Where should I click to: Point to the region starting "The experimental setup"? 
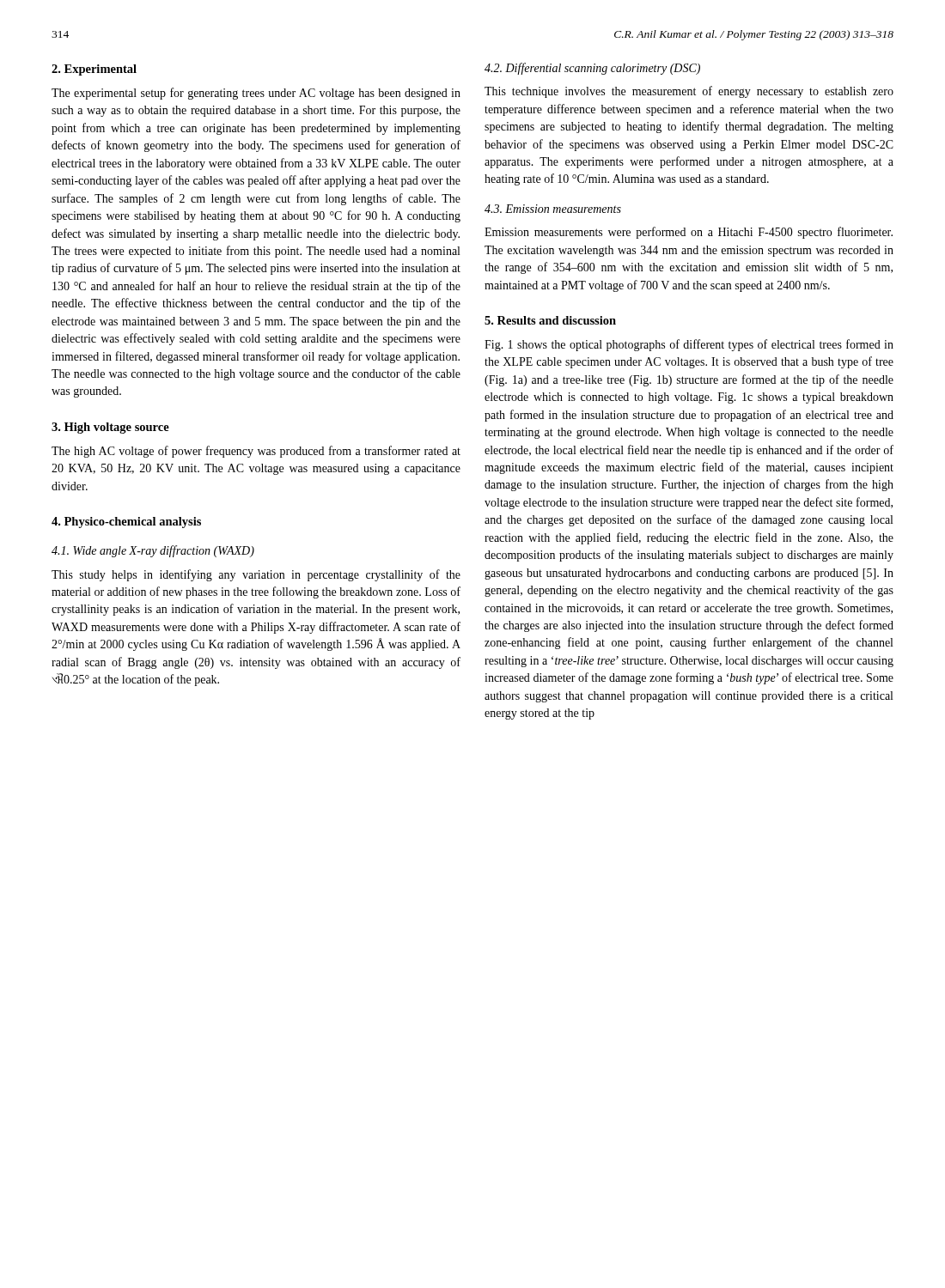(256, 243)
